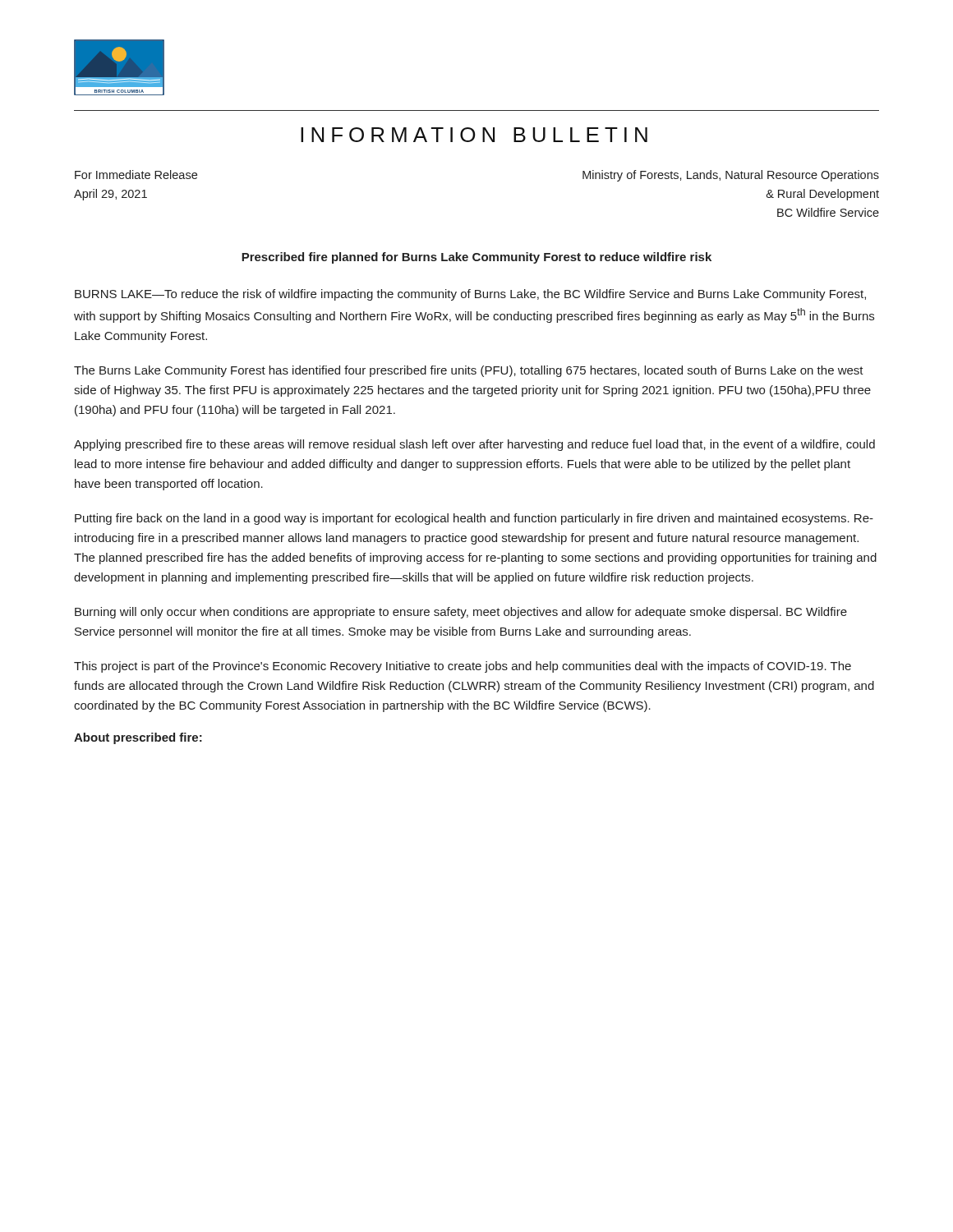Find the block starting "For Immediate Release April 29, 2021 Ministry of"
Screen dimensions: 1232x953
pyautogui.click(x=133, y=175)
